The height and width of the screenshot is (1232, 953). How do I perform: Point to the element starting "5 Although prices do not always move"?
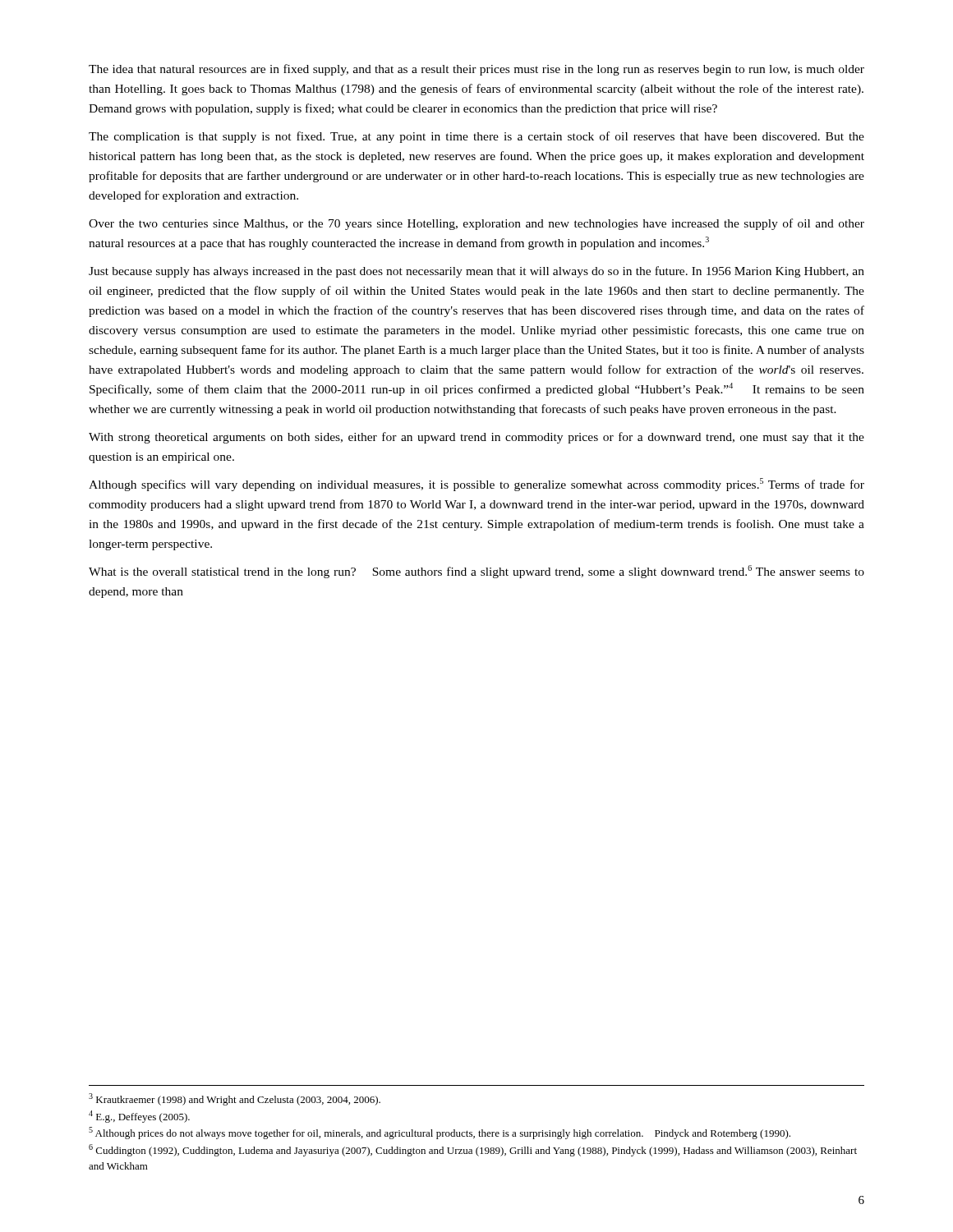pos(440,1133)
